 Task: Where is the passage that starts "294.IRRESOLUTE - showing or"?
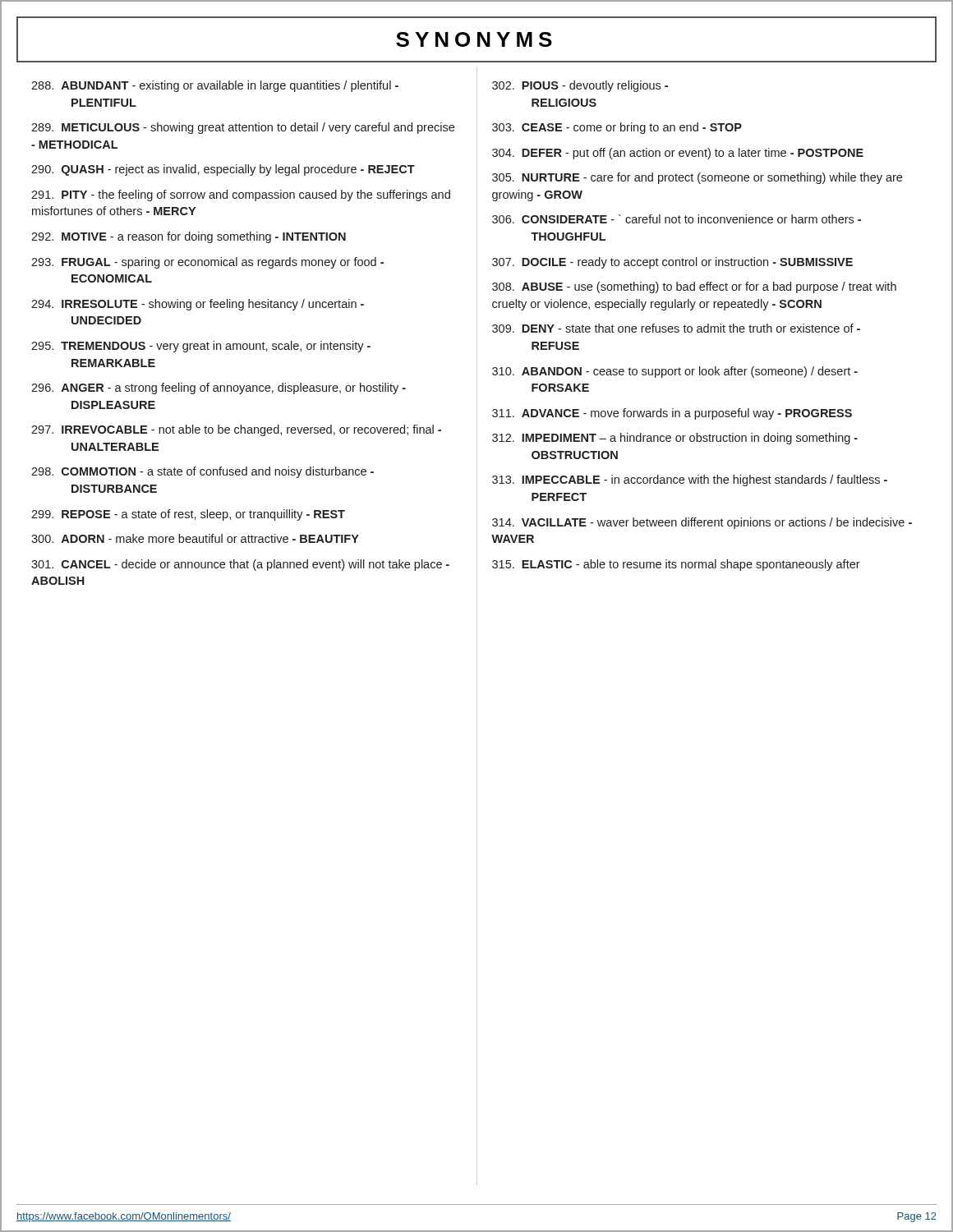pyautogui.click(x=246, y=313)
